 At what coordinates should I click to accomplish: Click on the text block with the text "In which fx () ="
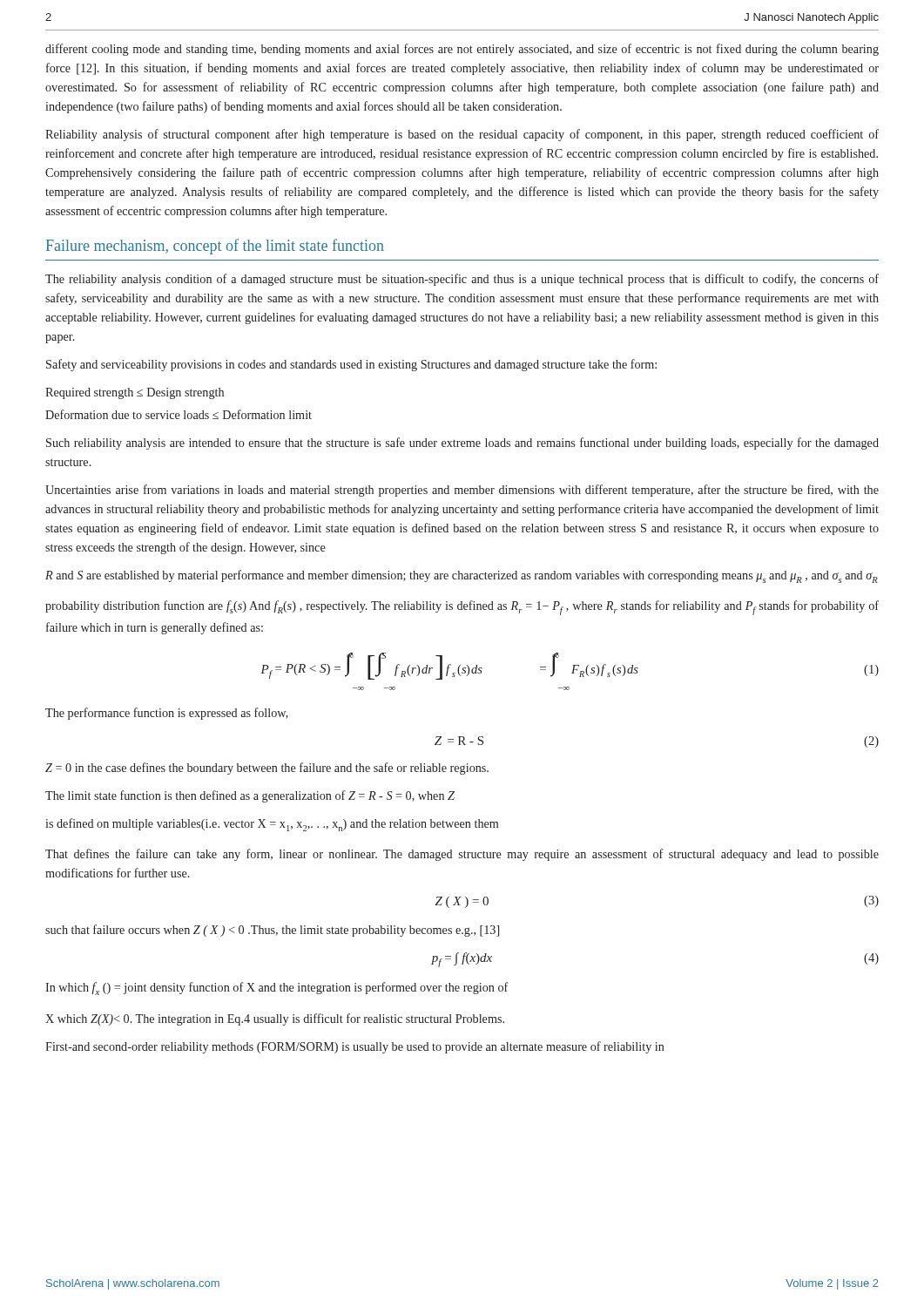click(277, 989)
